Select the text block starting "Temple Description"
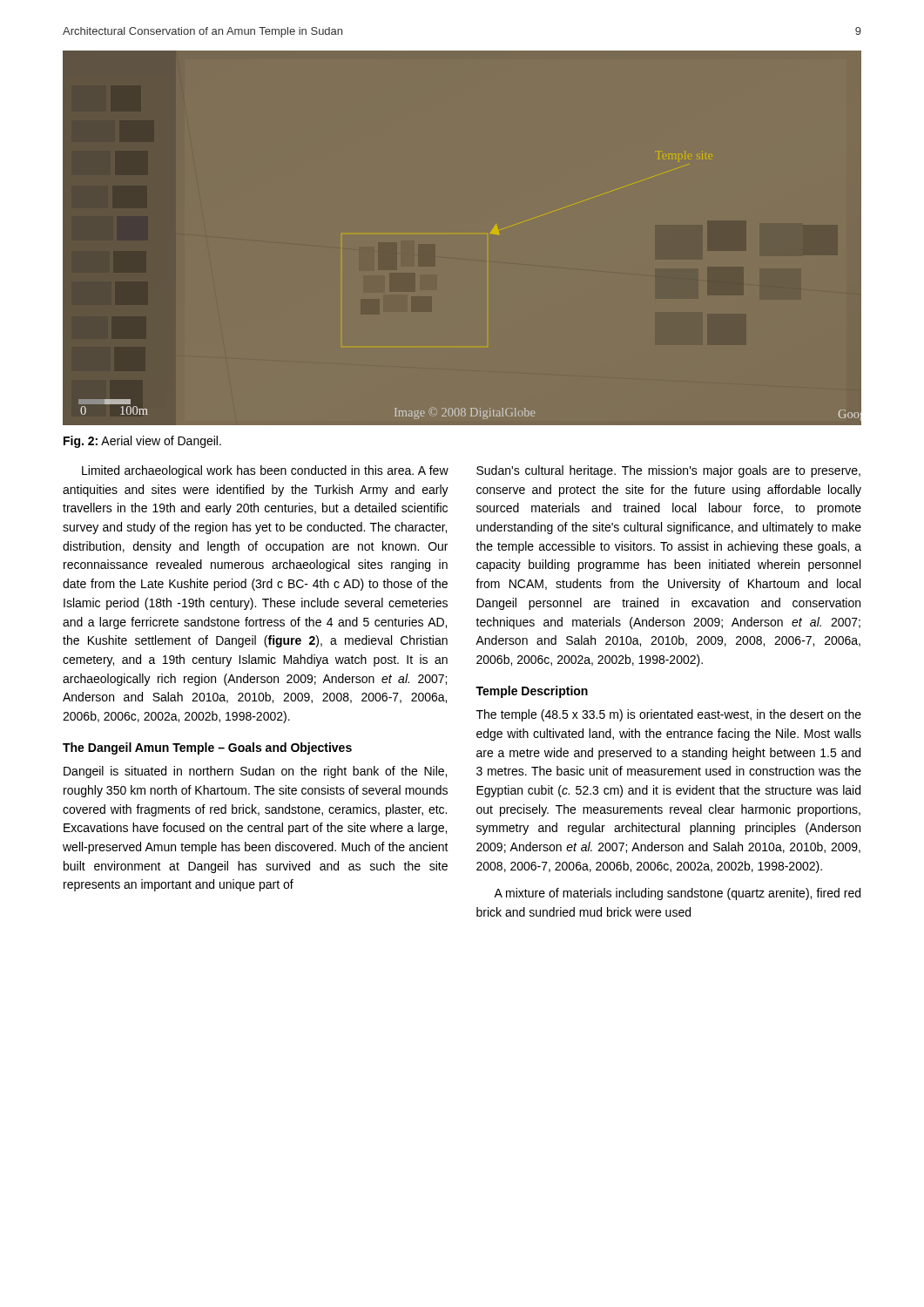This screenshot has height=1307, width=924. [532, 691]
